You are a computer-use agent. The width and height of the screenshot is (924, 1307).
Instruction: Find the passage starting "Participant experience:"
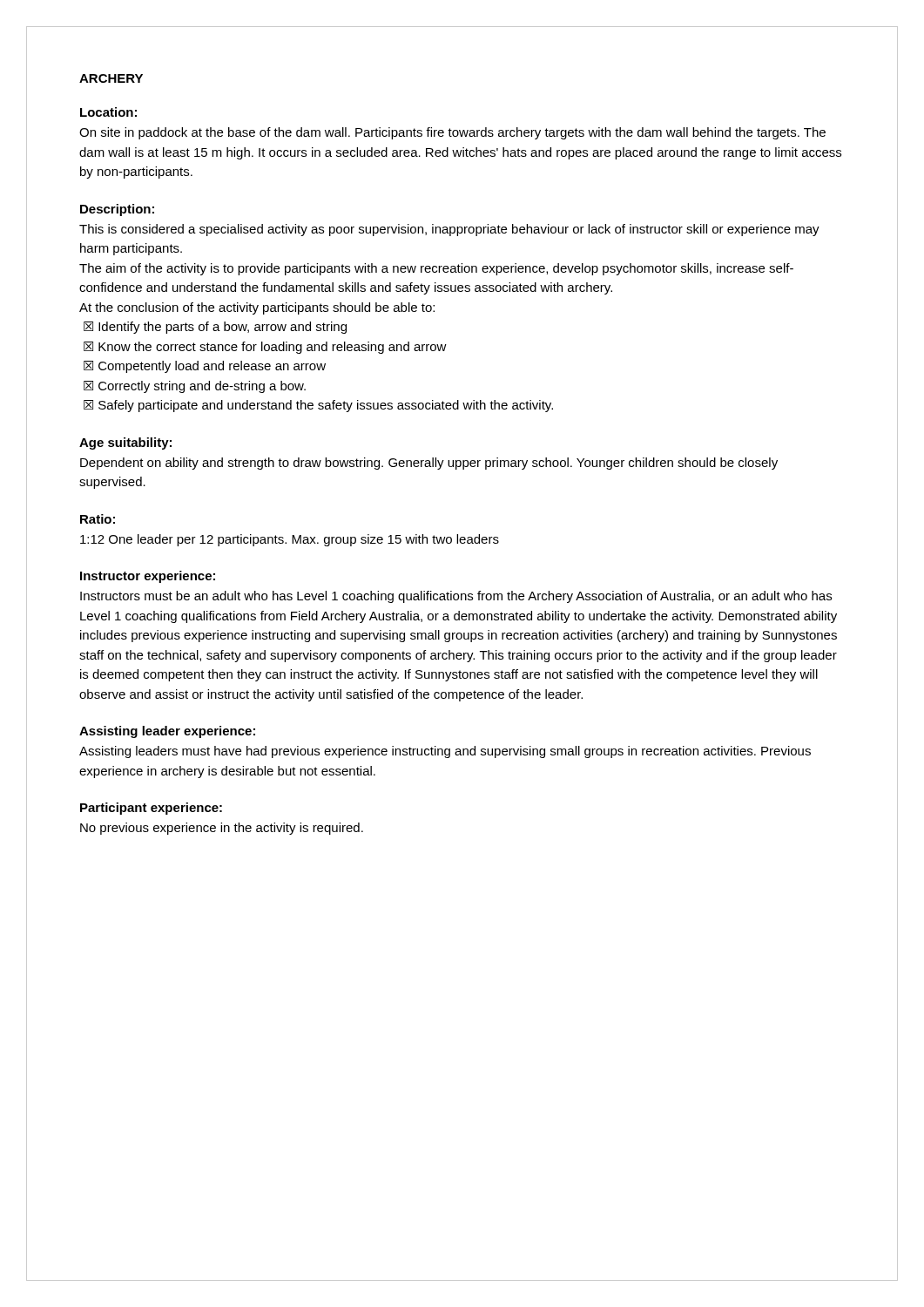click(x=151, y=807)
